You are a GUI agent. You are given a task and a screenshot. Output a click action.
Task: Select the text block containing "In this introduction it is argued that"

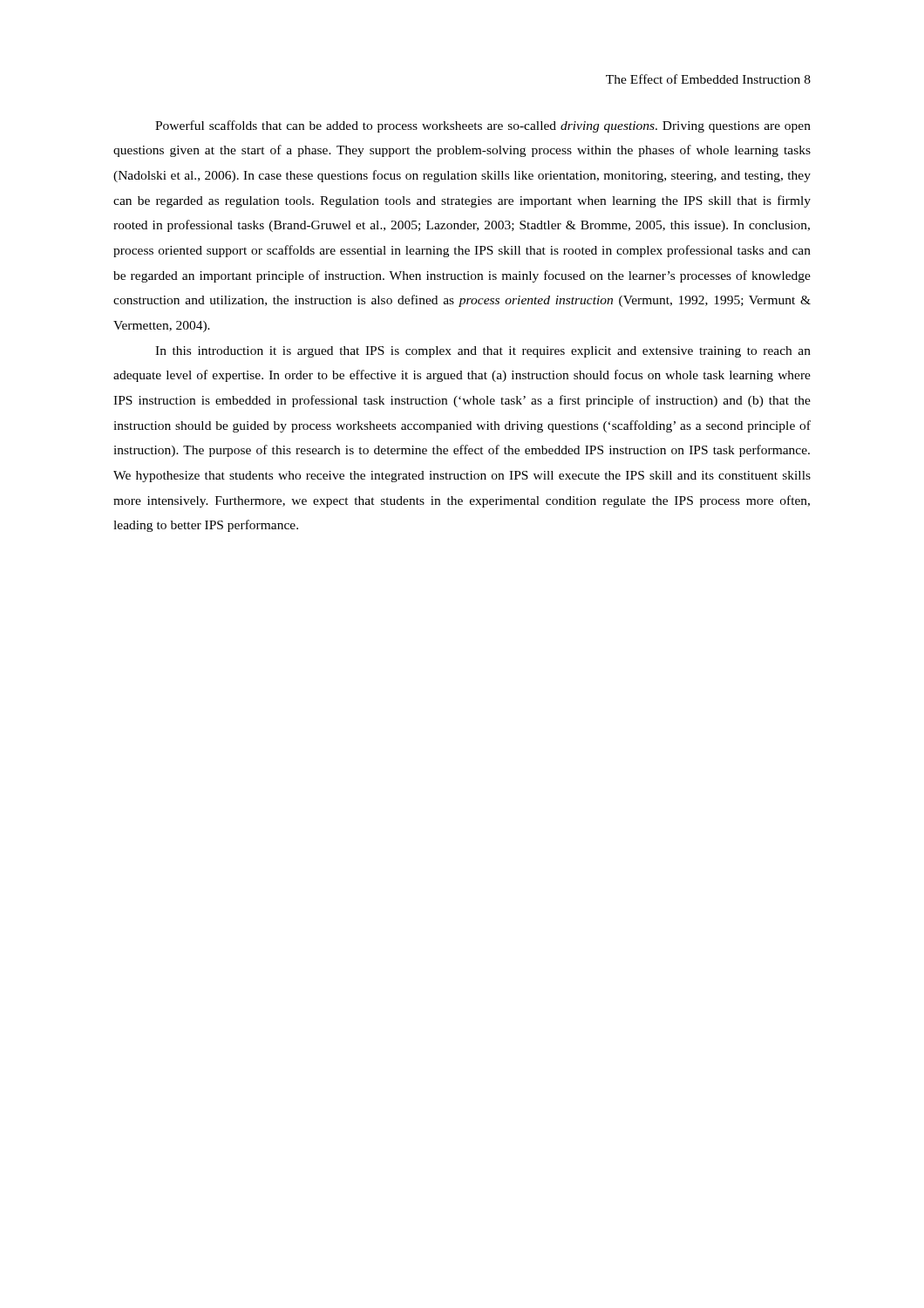coord(462,437)
